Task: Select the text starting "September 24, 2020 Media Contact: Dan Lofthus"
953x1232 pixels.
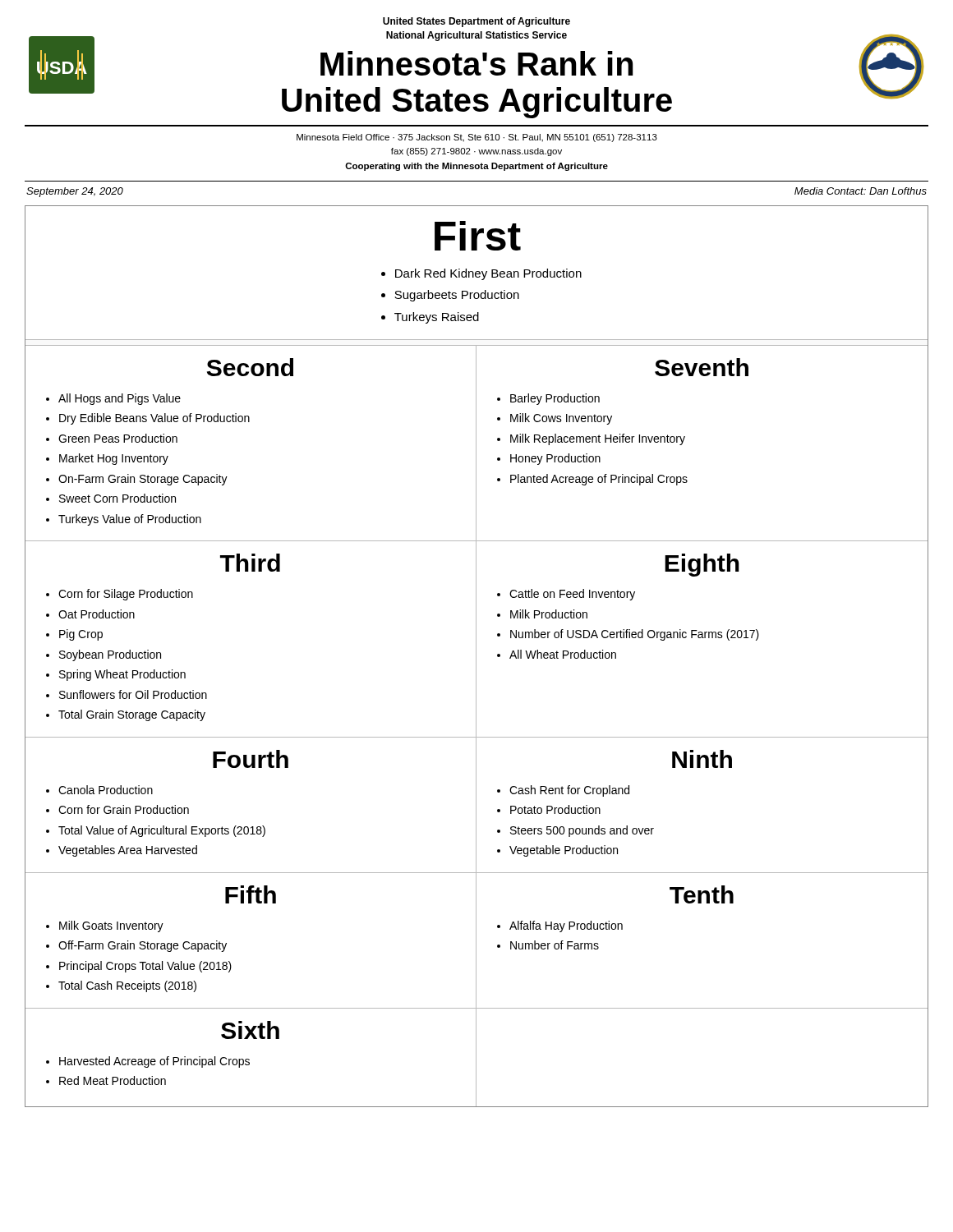Action: coord(476,191)
